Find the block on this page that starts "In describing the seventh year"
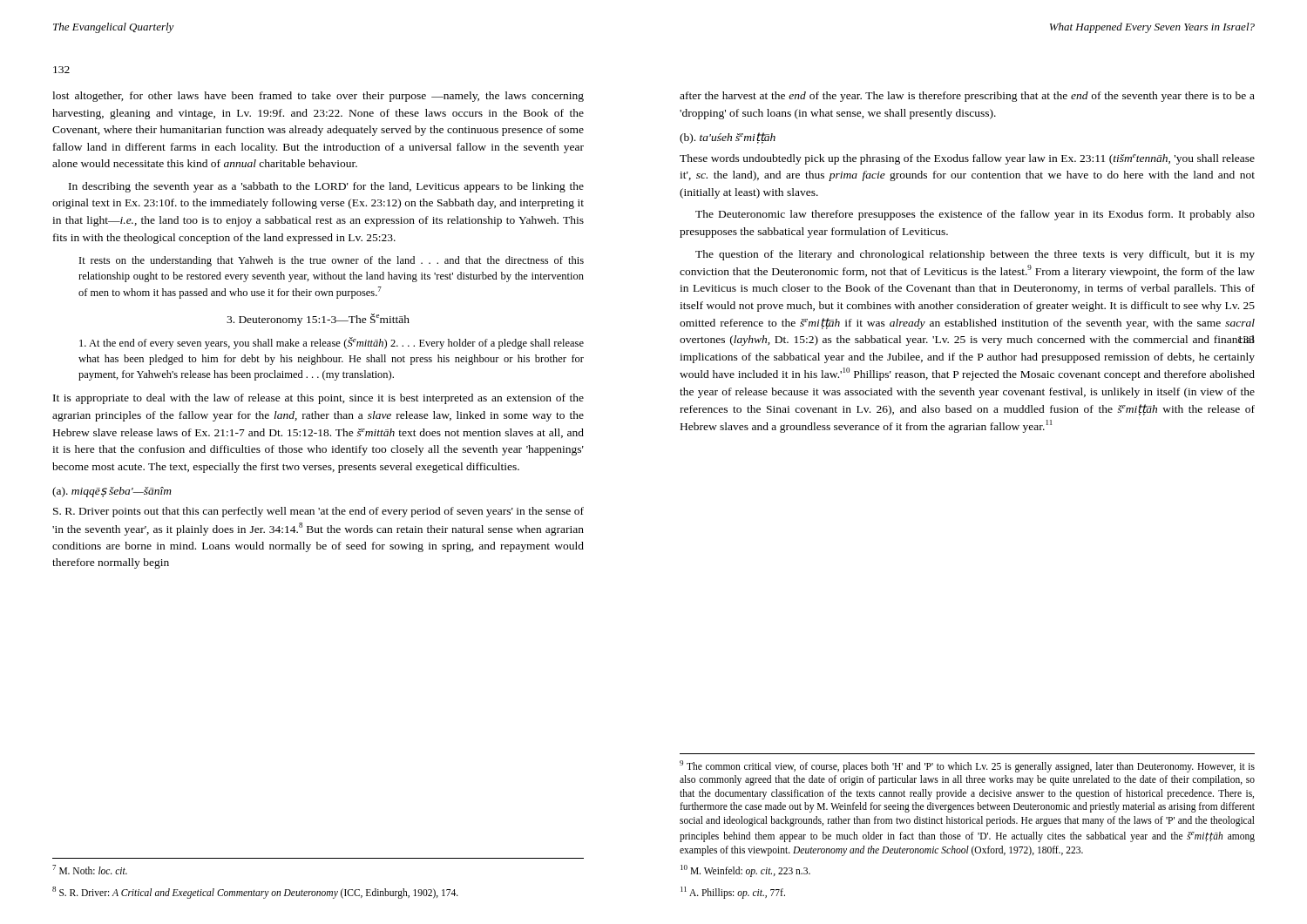The height and width of the screenshot is (924, 1307). [318, 212]
